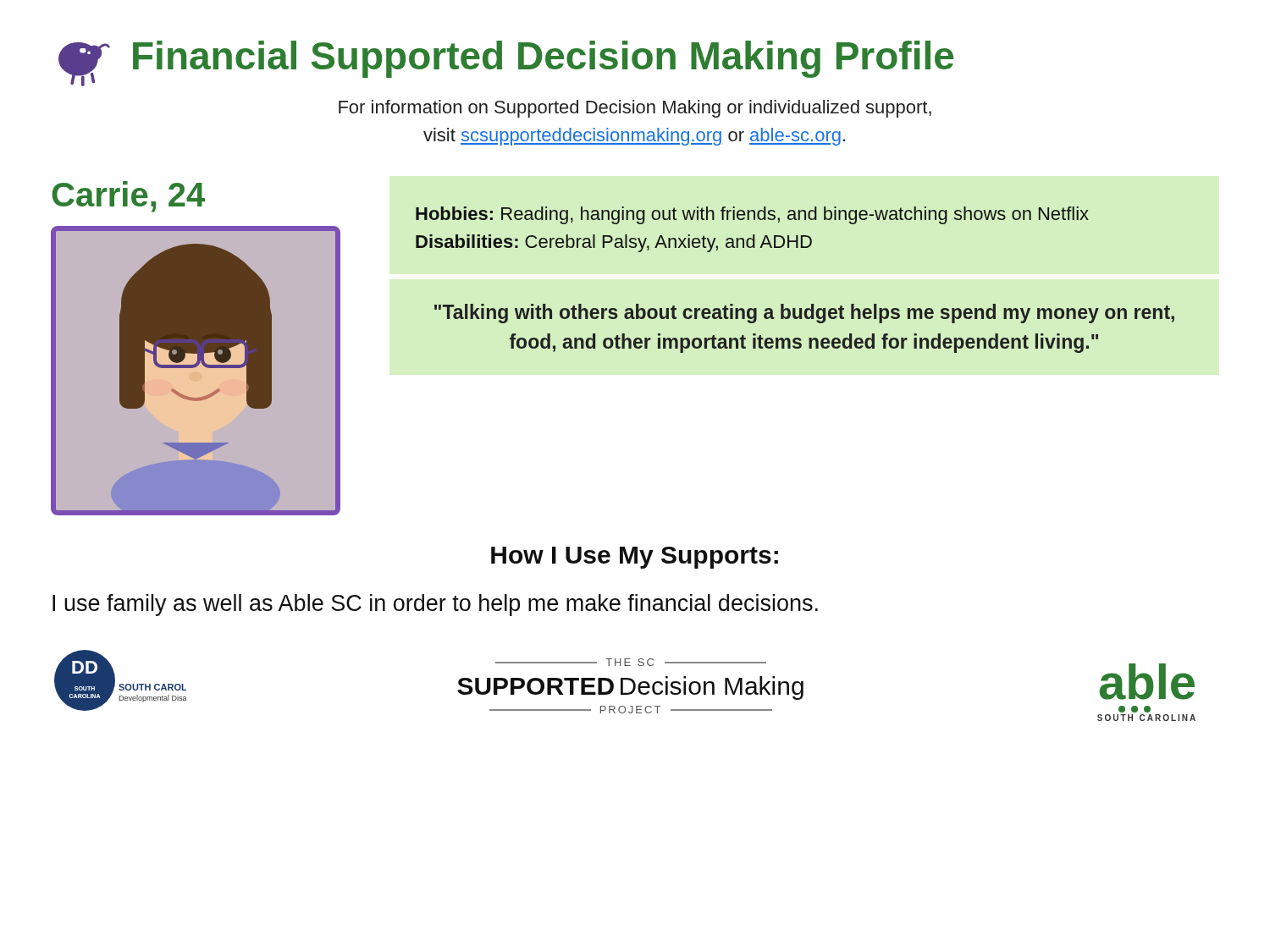Locate the text starting "Hobbies: Reading, hanging out with friends, and"
The height and width of the screenshot is (952, 1270).
coord(752,228)
